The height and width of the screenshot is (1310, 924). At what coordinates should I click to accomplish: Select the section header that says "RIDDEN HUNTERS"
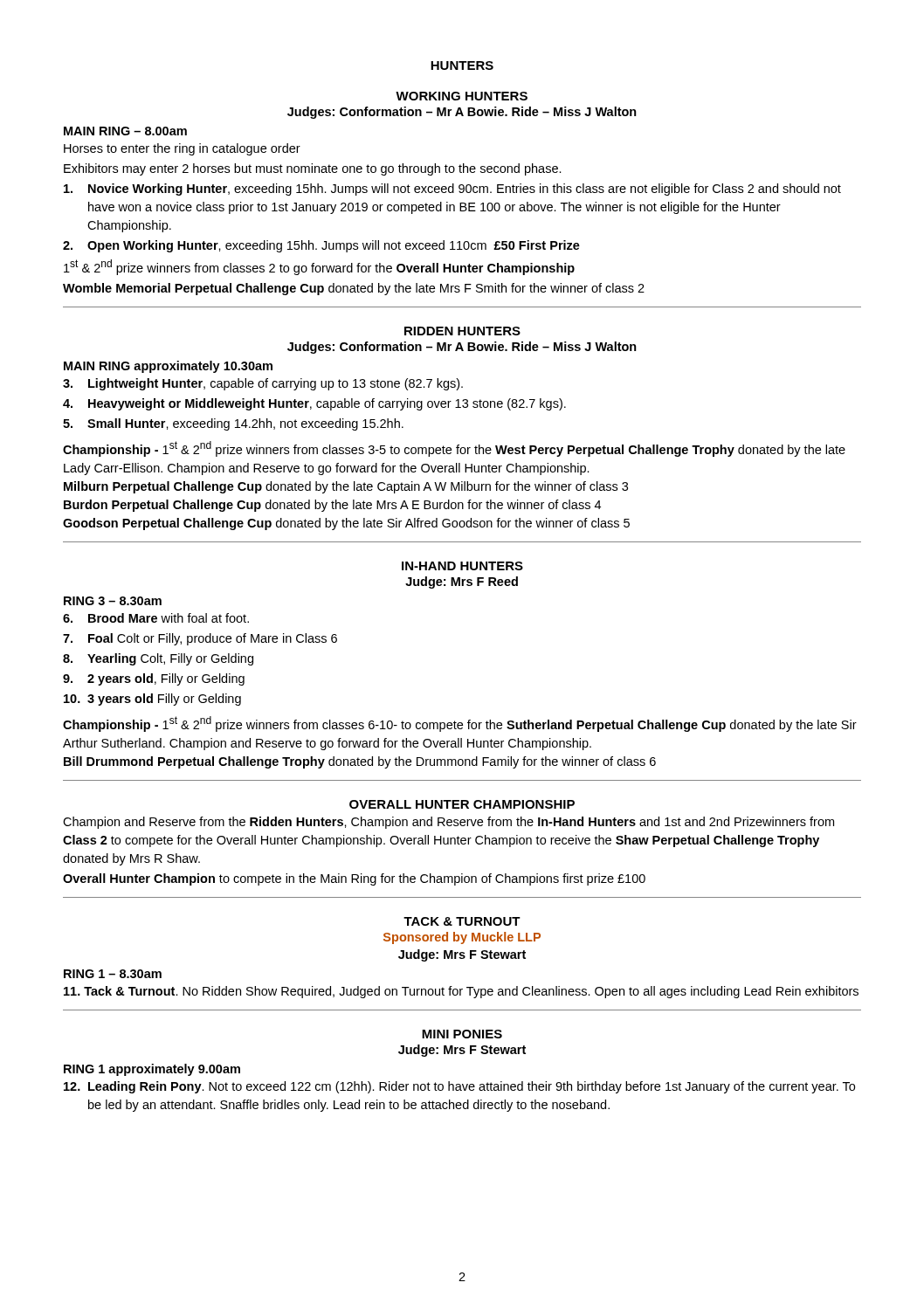click(462, 331)
